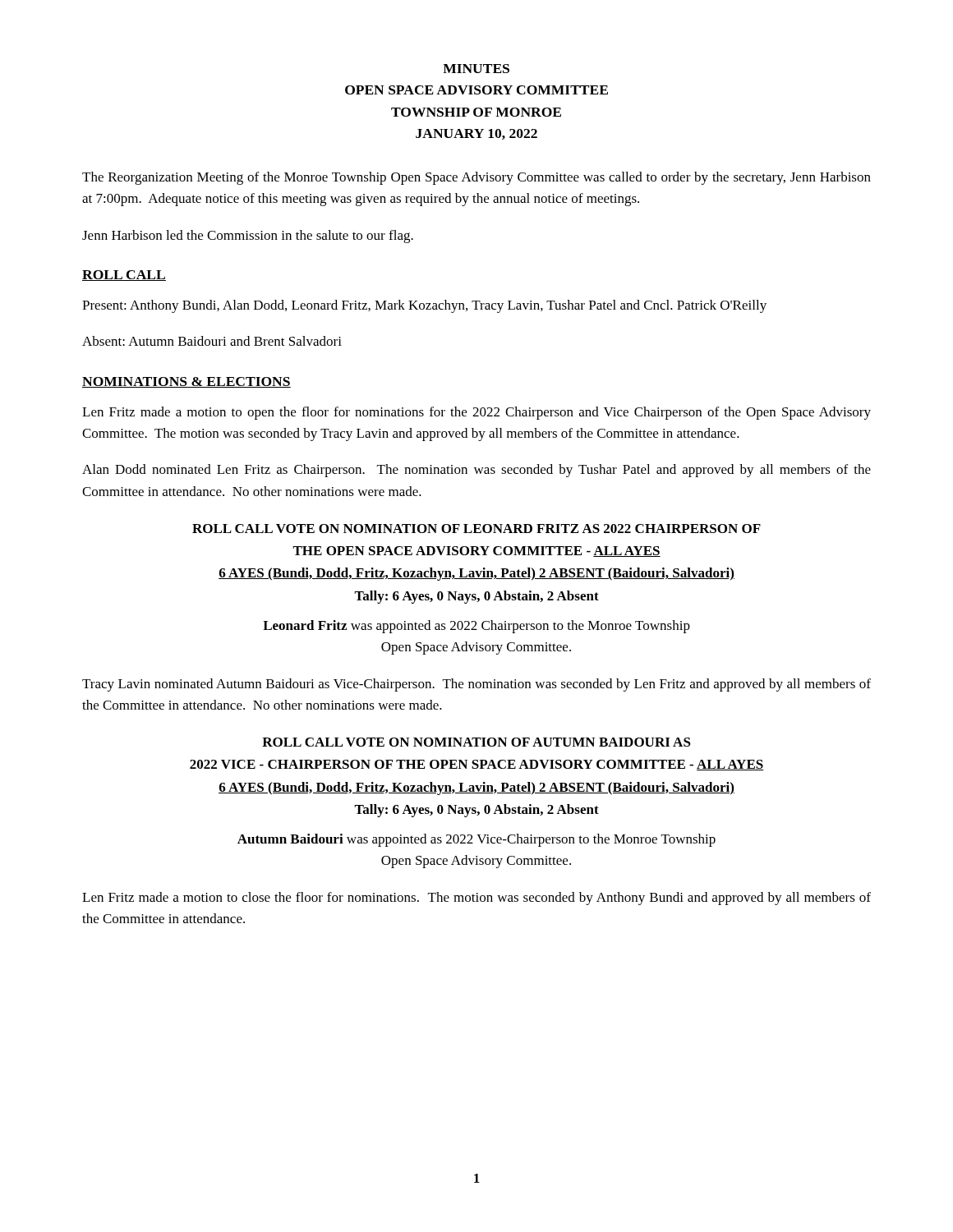Viewport: 953px width, 1232px height.
Task: Locate the text "ROLL CALL"
Action: tap(124, 274)
